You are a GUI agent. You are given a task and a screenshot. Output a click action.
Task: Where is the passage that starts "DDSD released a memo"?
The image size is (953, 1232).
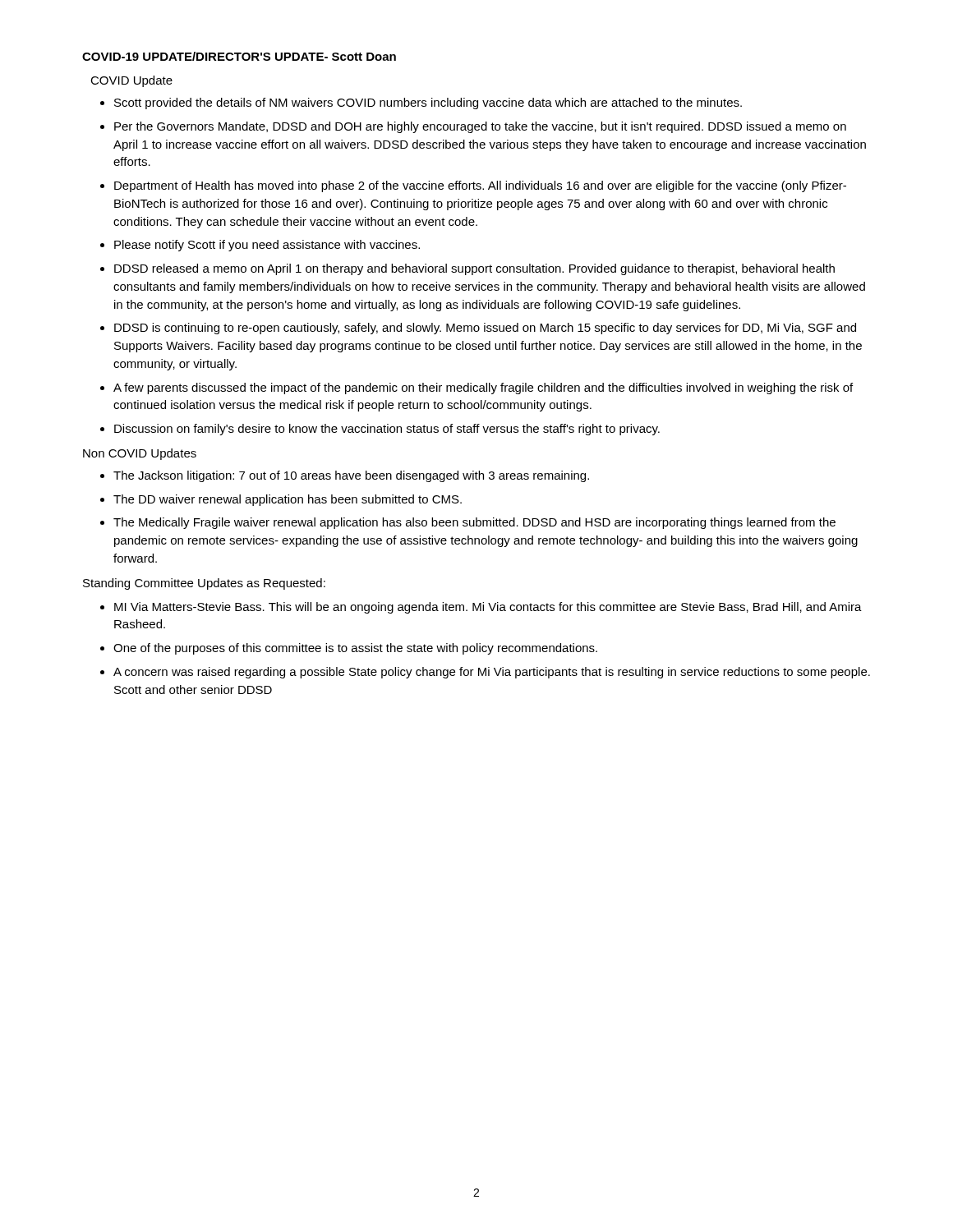(x=490, y=286)
